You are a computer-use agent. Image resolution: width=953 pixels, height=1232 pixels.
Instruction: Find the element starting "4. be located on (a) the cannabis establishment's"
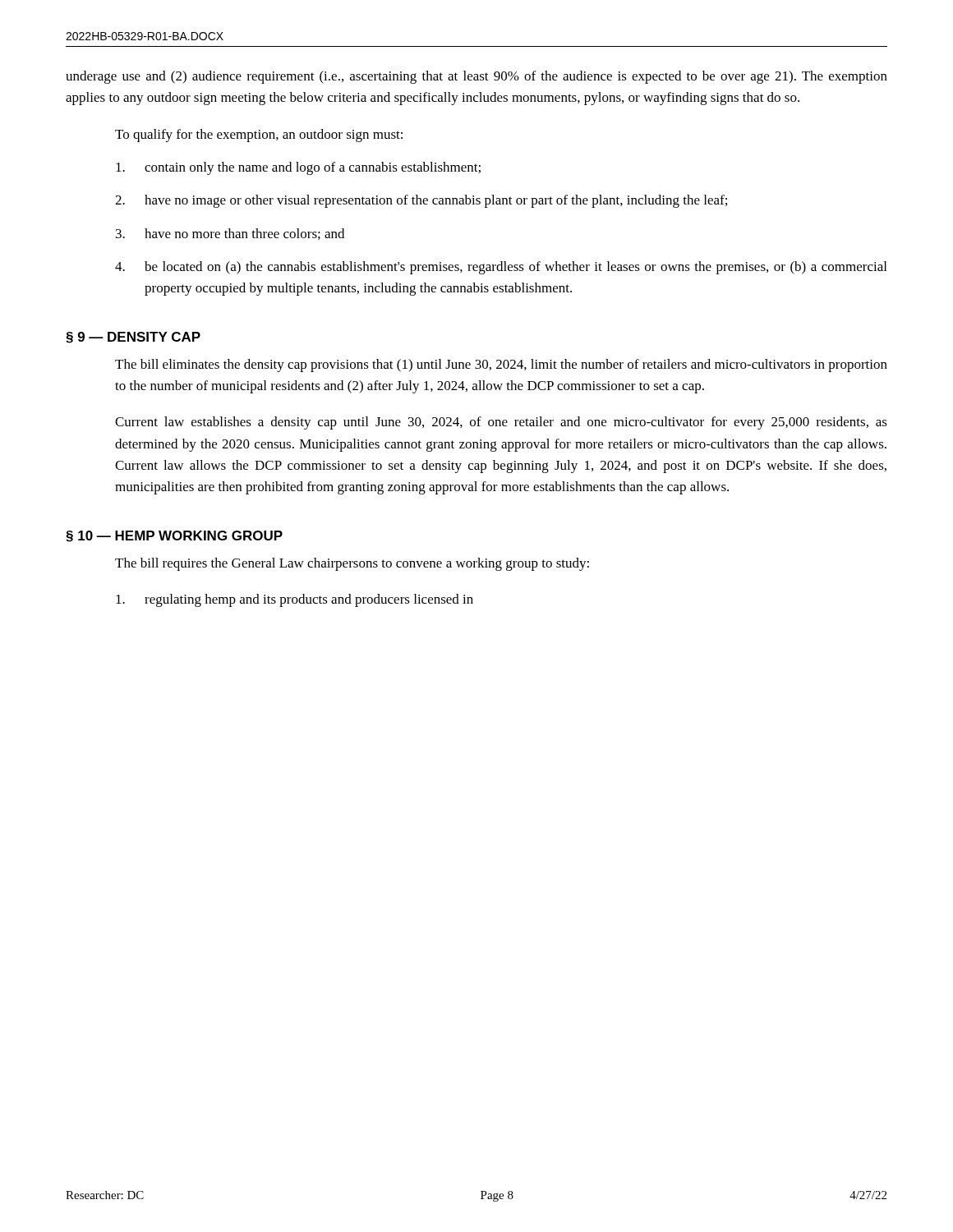(501, 278)
